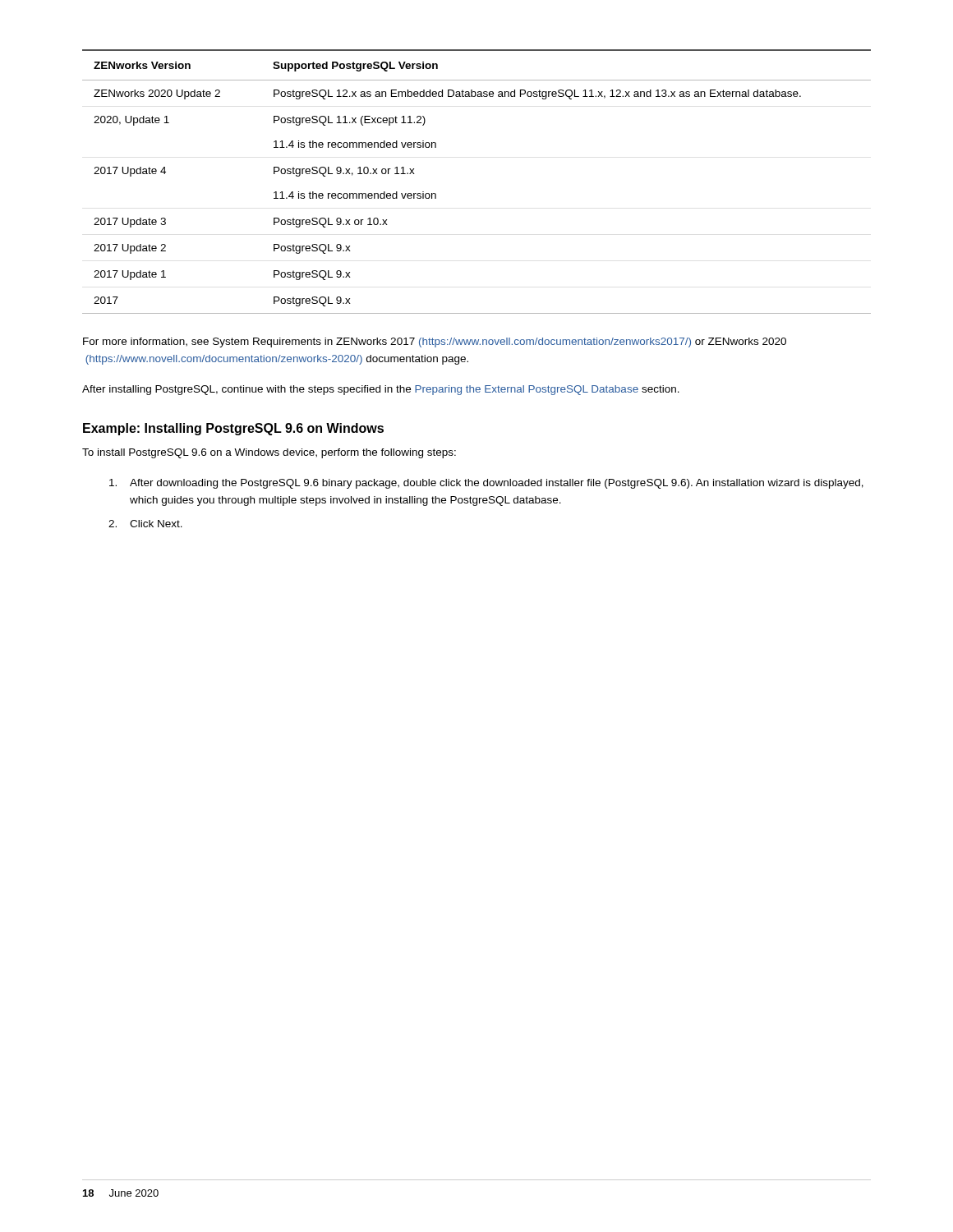
Task: Find the text block containing "After installing PostgreSQL, continue"
Action: 381,389
